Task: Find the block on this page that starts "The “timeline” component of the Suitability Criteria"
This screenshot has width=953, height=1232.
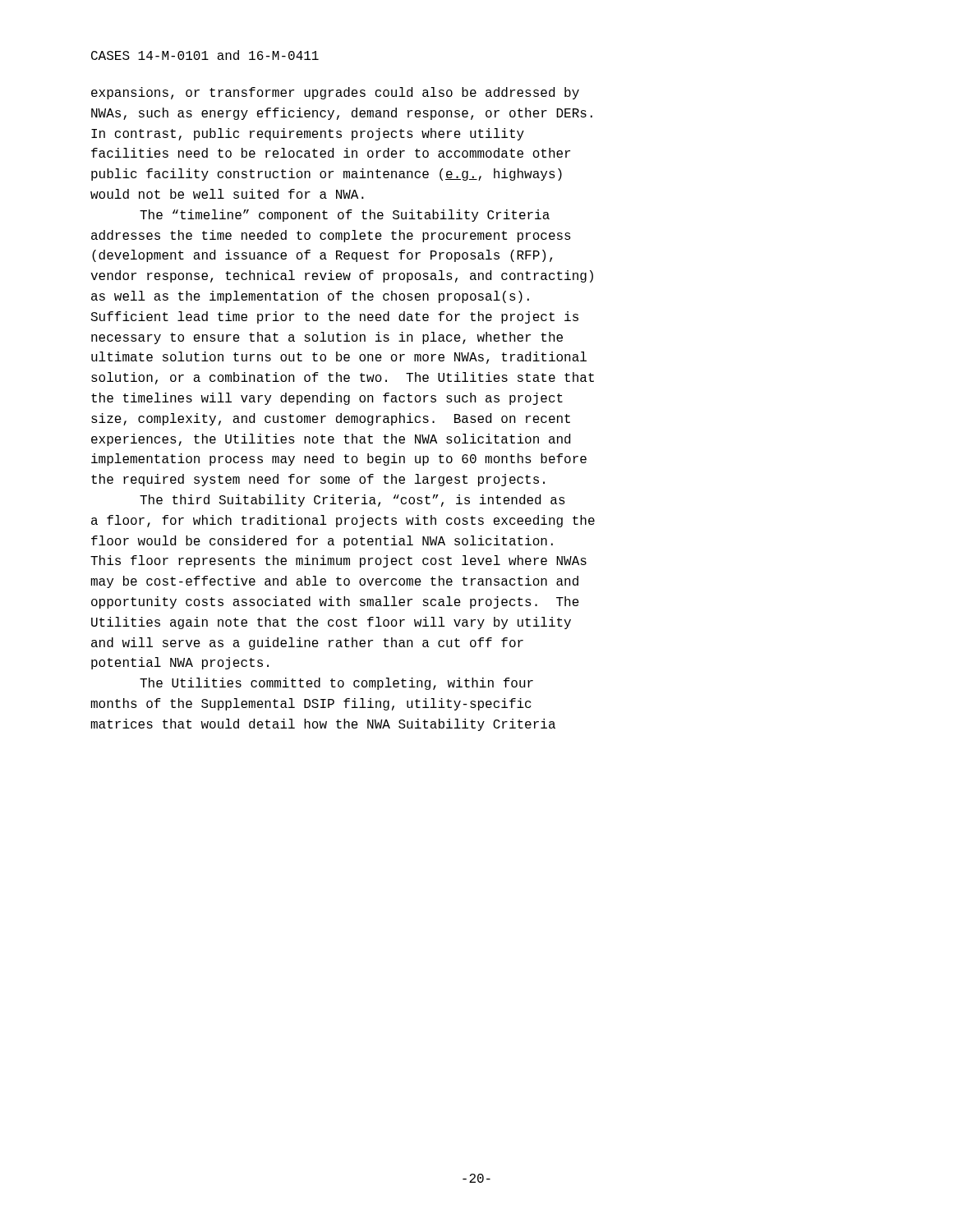Action: [x=476, y=349]
